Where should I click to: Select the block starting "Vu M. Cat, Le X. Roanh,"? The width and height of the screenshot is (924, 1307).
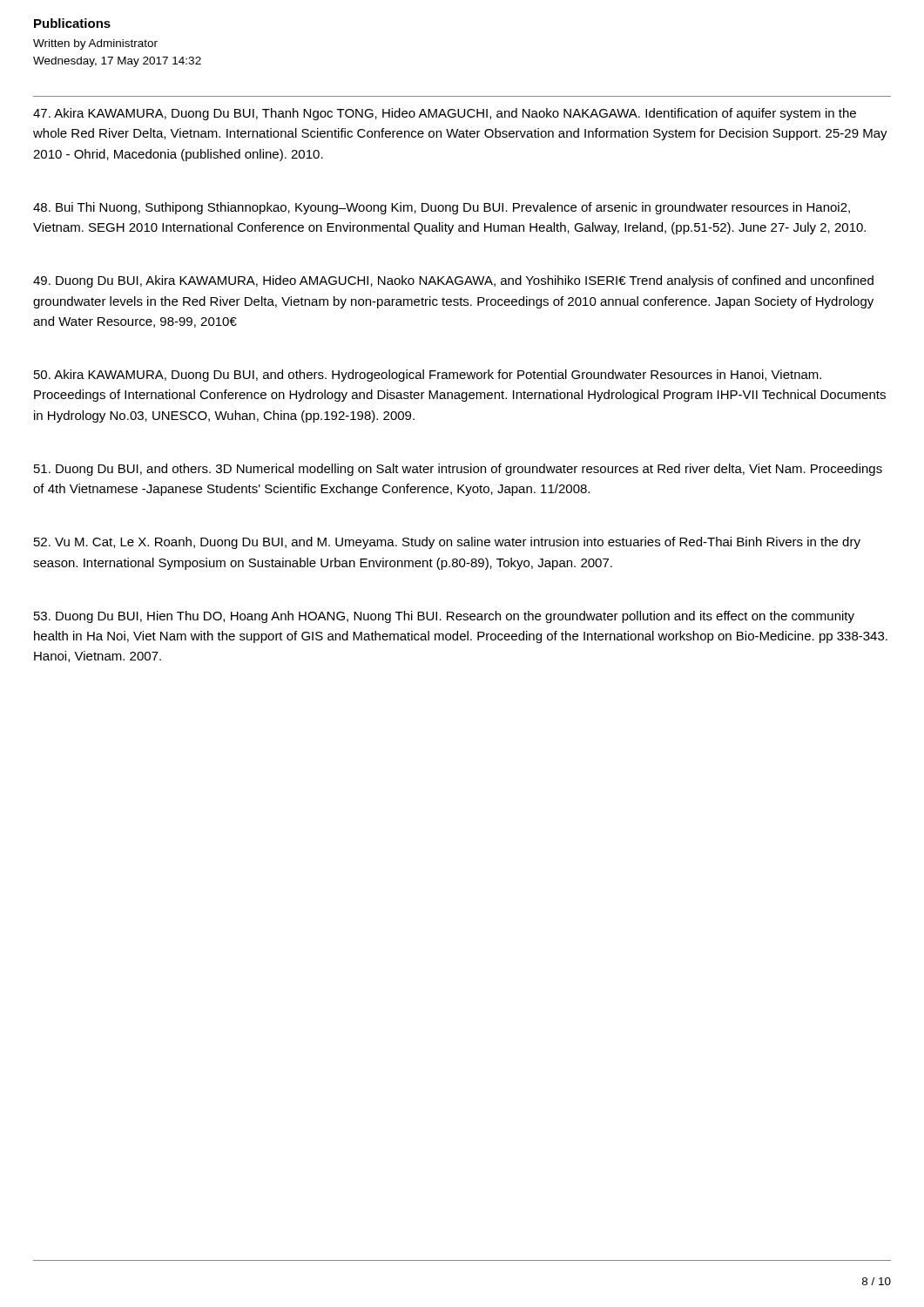click(447, 552)
